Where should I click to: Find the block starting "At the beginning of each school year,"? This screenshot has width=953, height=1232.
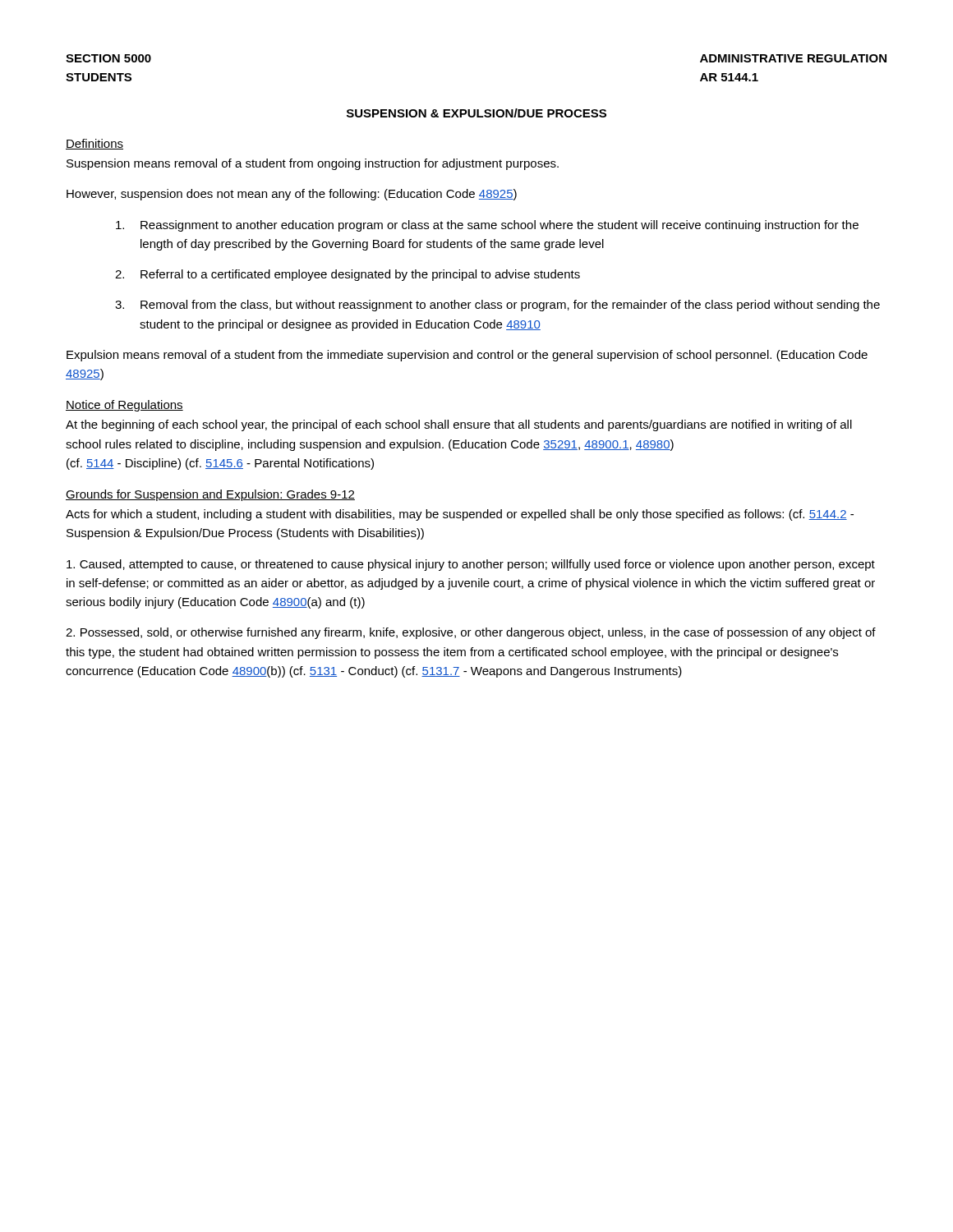tap(459, 444)
